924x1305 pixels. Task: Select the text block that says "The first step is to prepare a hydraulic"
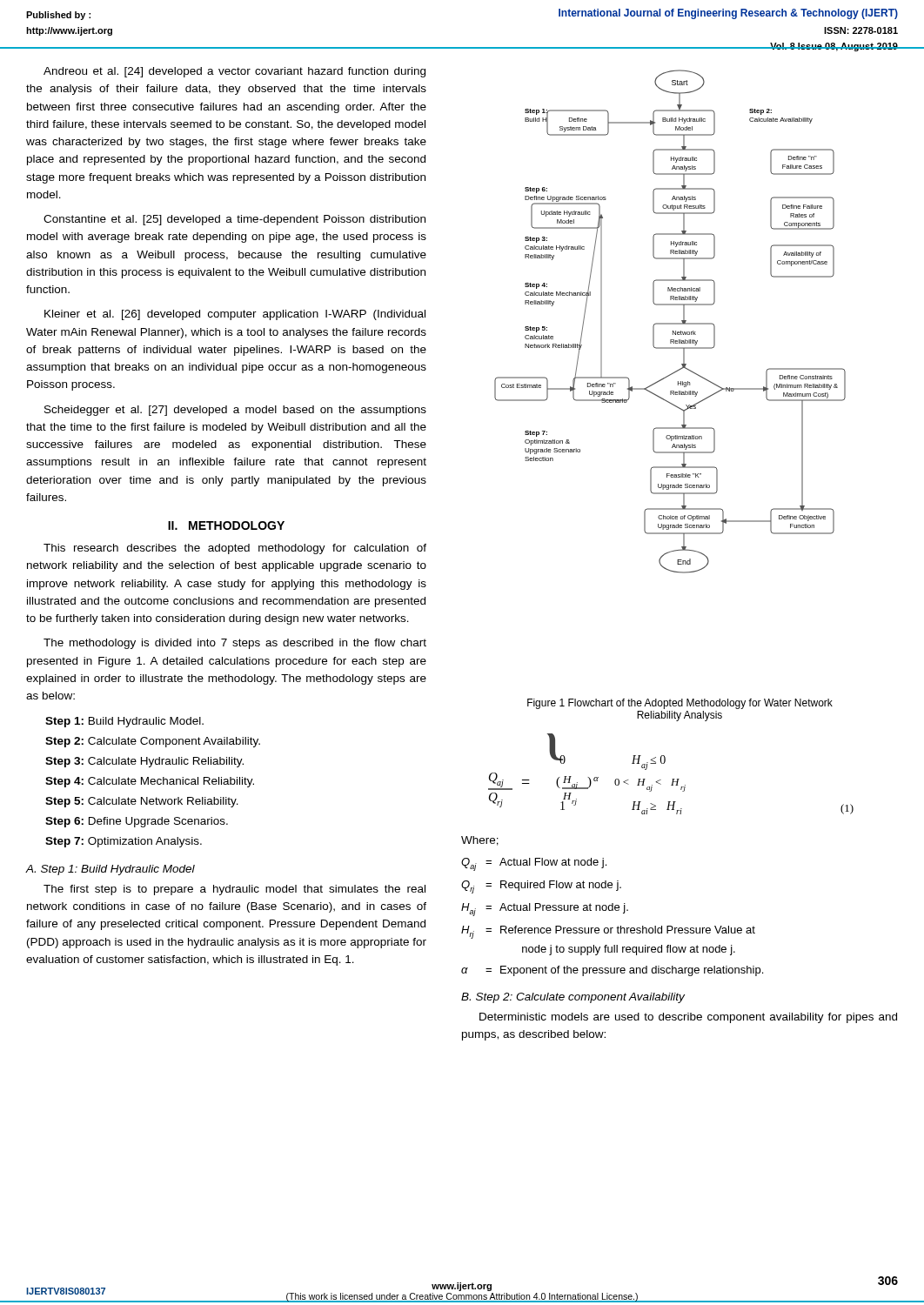click(x=226, y=924)
